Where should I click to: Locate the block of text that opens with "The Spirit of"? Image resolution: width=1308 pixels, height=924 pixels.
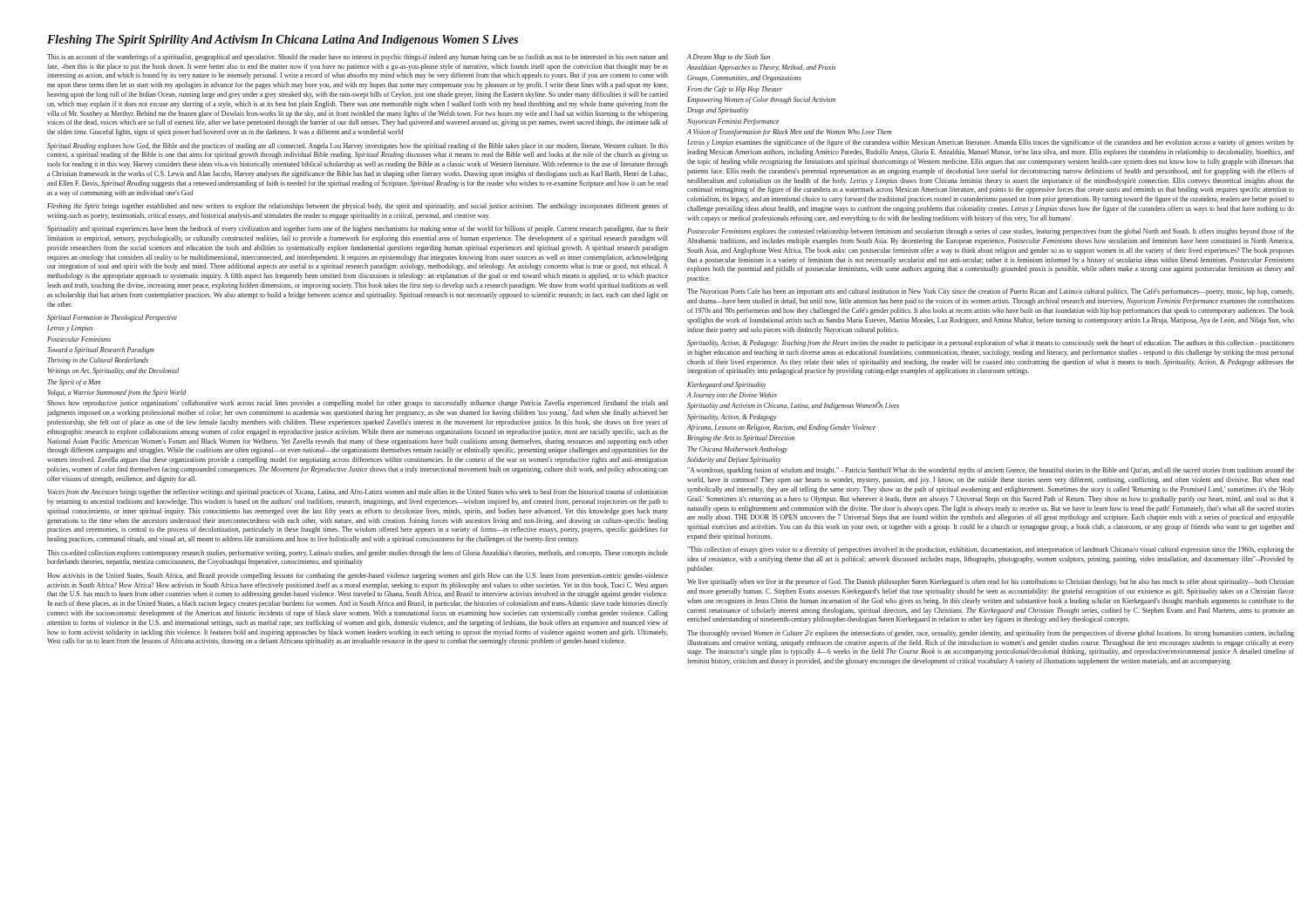click(x=74, y=382)
